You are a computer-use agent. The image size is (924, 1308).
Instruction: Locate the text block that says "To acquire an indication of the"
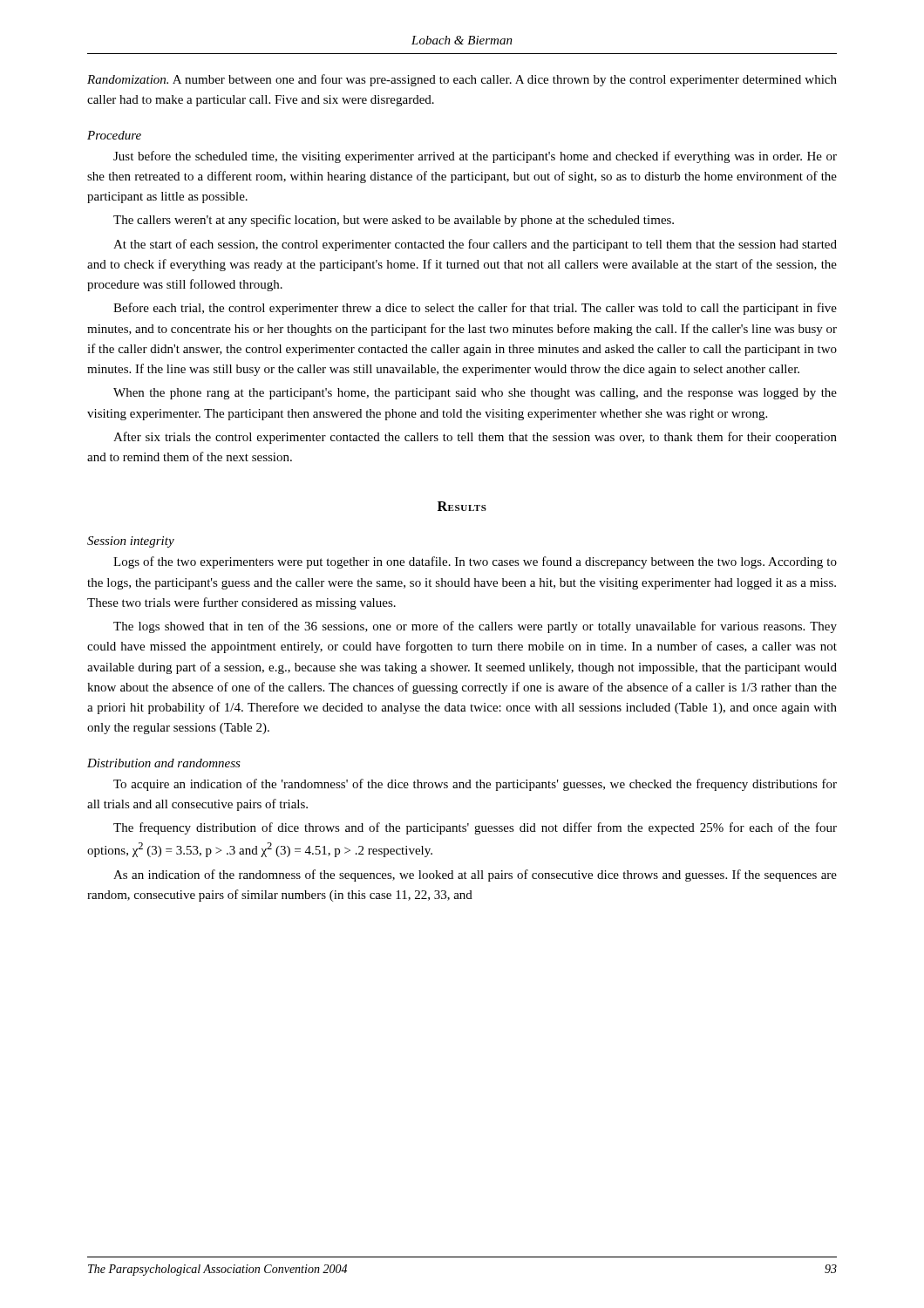point(462,840)
